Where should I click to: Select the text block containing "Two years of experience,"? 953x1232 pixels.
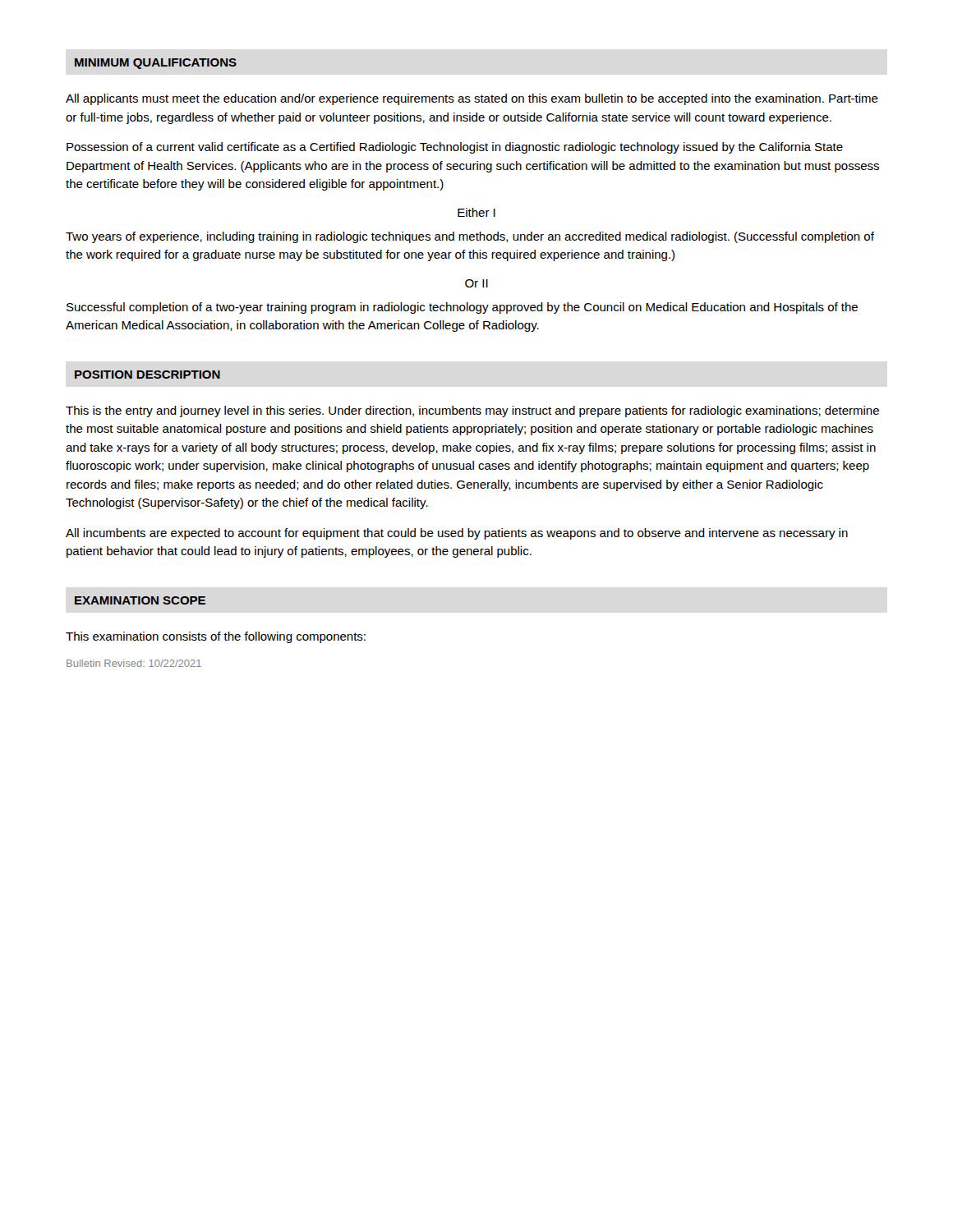tap(470, 245)
